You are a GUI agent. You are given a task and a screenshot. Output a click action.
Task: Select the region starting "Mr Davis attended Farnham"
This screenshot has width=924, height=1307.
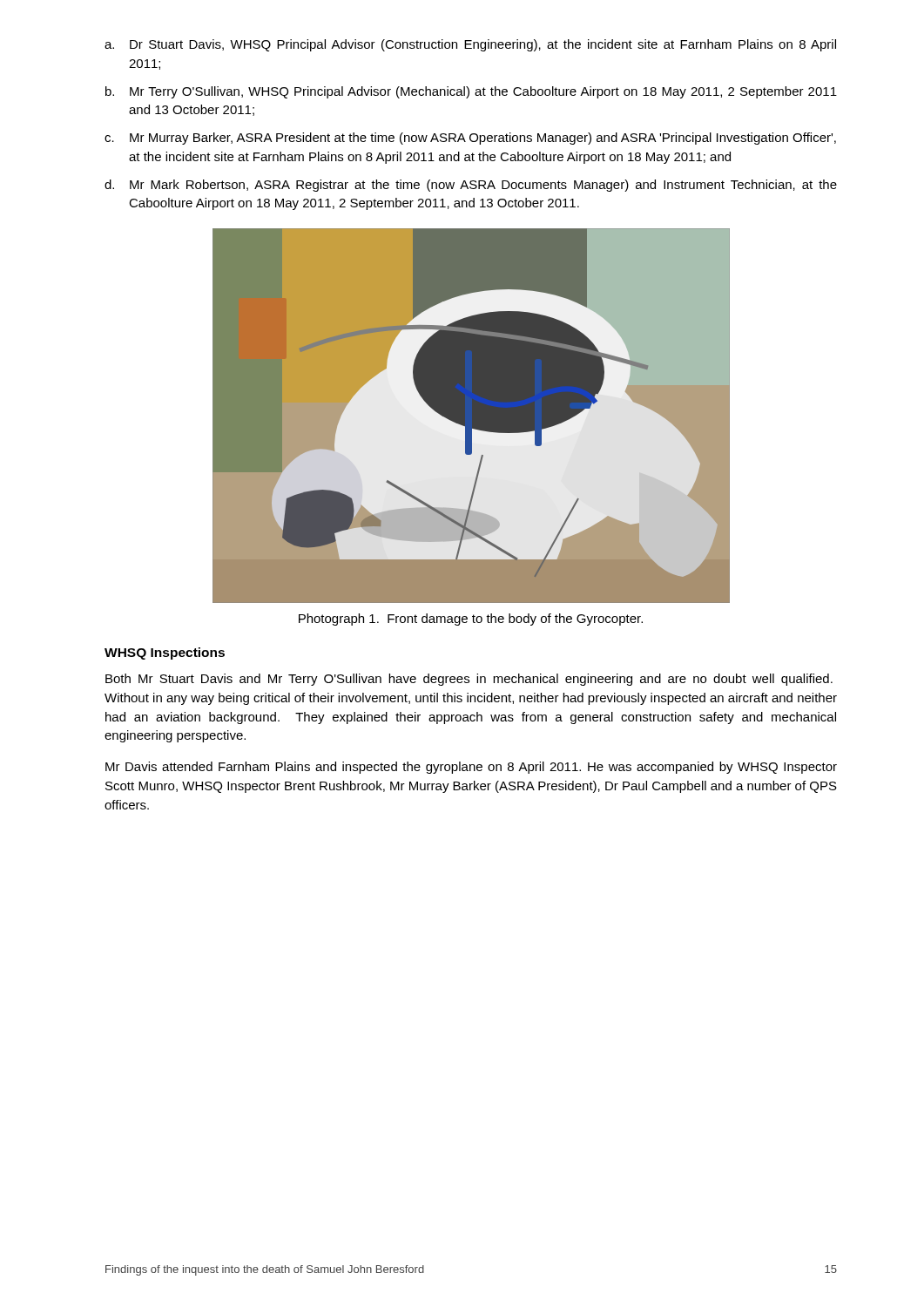(x=471, y=785)
